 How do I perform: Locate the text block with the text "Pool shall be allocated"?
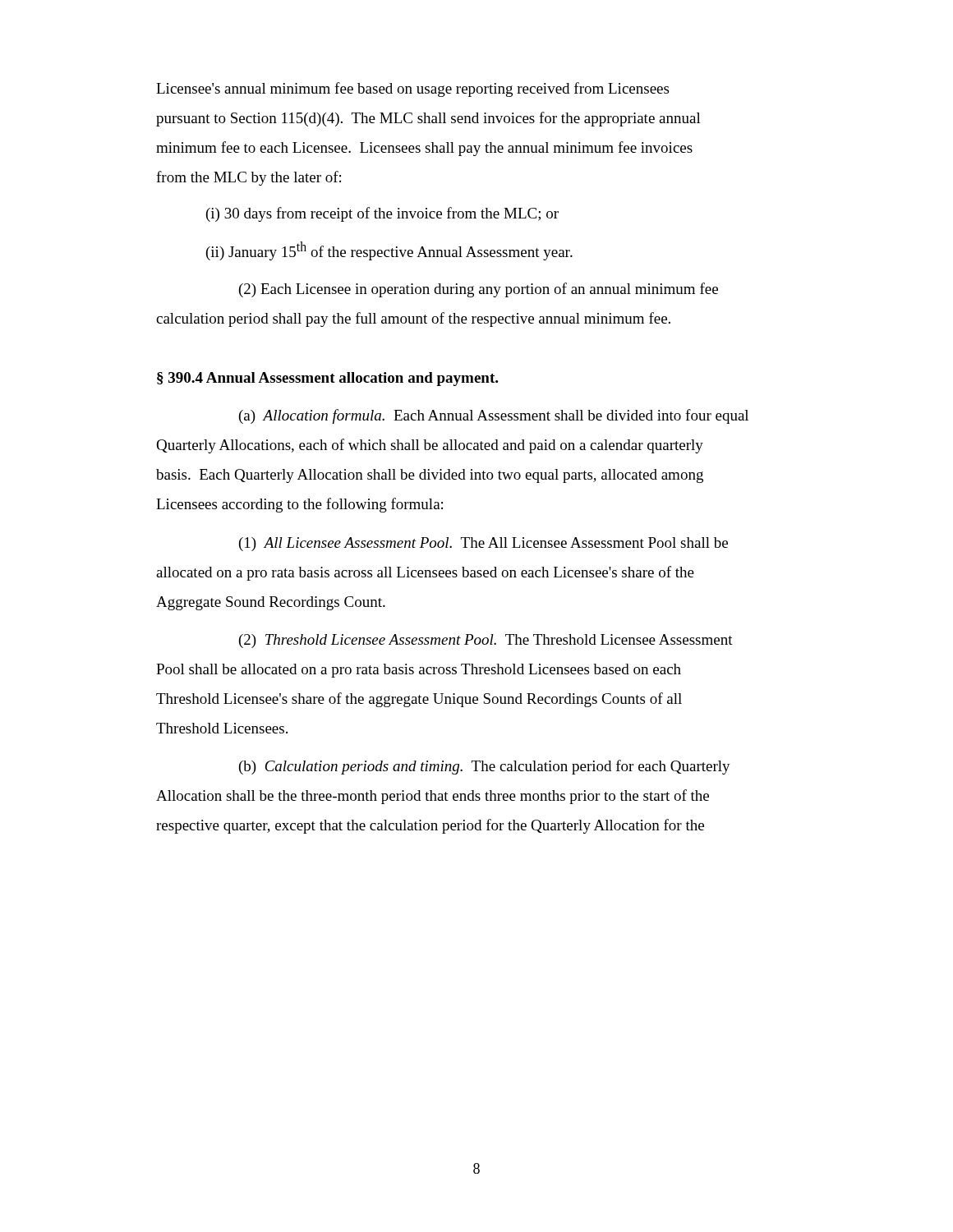476,699
